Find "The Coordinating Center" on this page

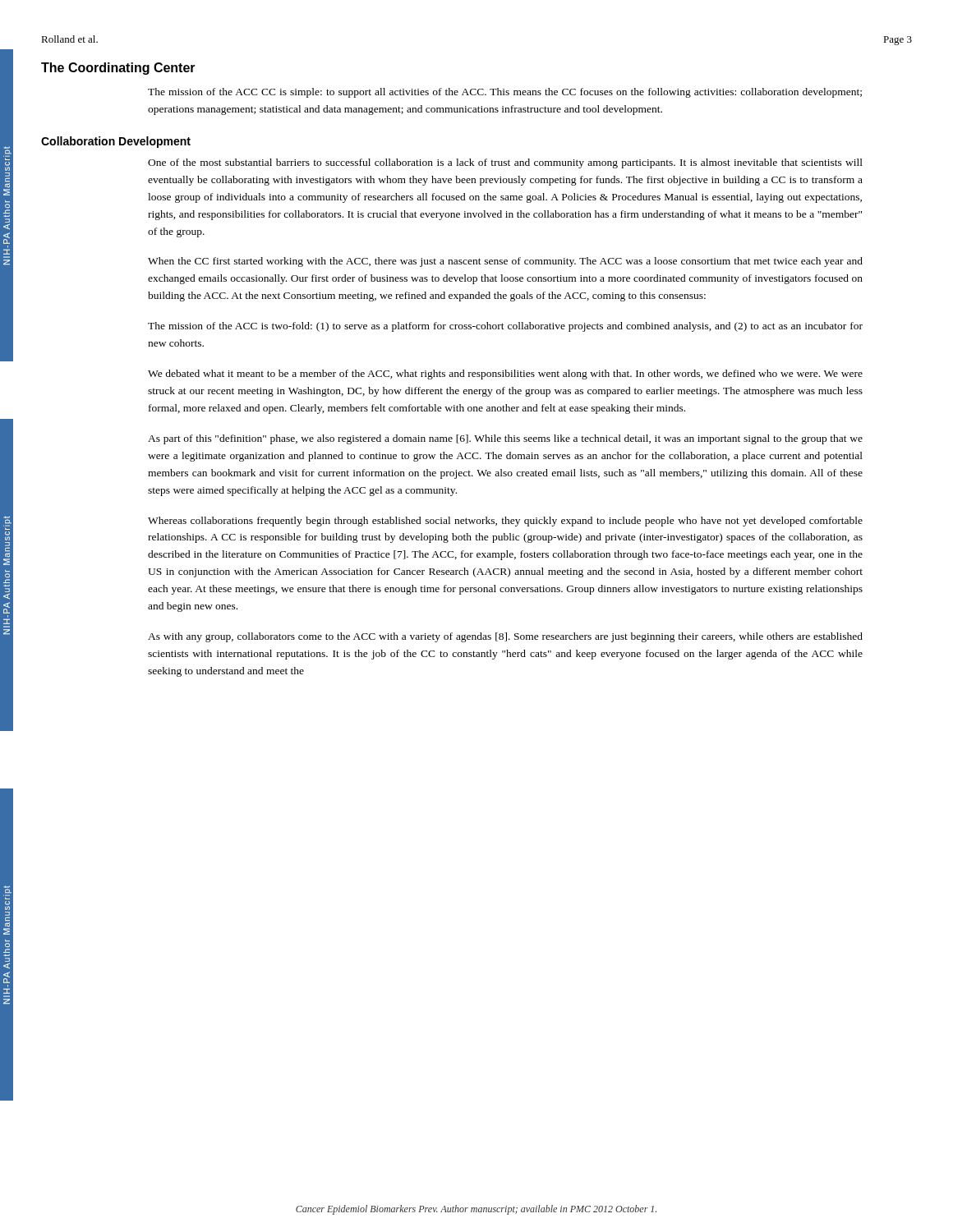click(118, 68)
